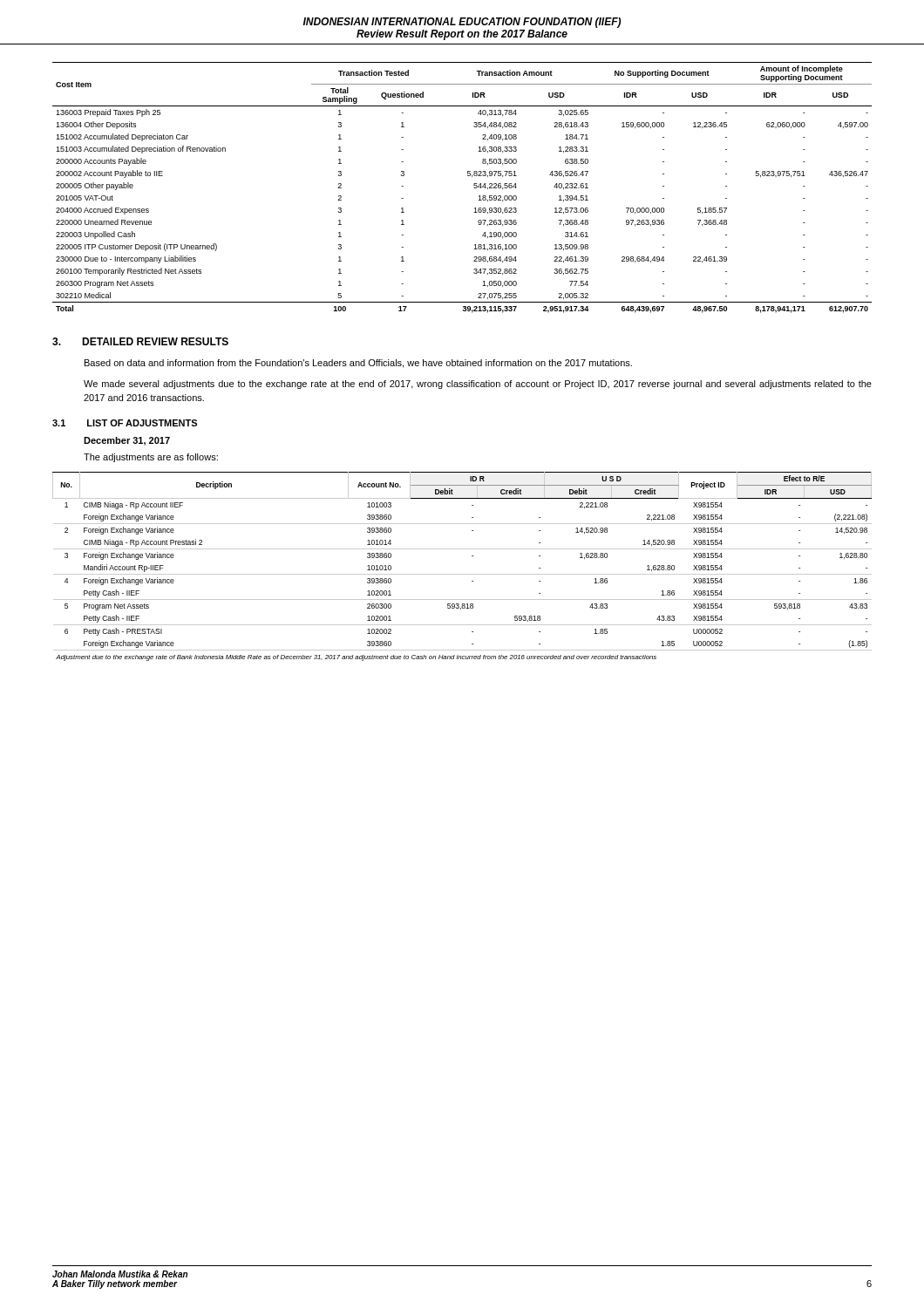924x1308 pixels.
Task: Point to the block starting "We made several"
Action: [x=478, y=391]
